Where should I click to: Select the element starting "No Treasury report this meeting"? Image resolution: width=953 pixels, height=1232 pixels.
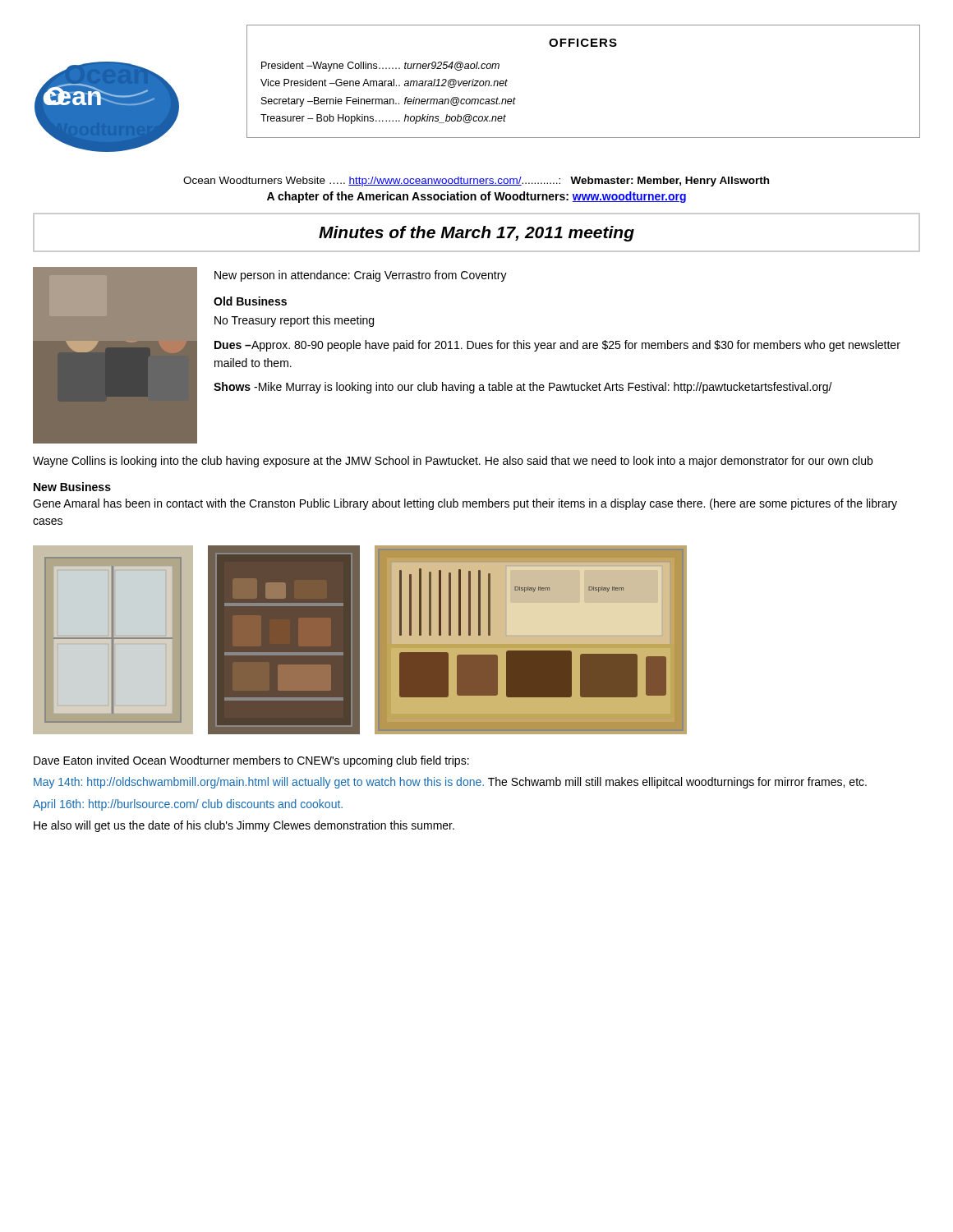(294, 321)
